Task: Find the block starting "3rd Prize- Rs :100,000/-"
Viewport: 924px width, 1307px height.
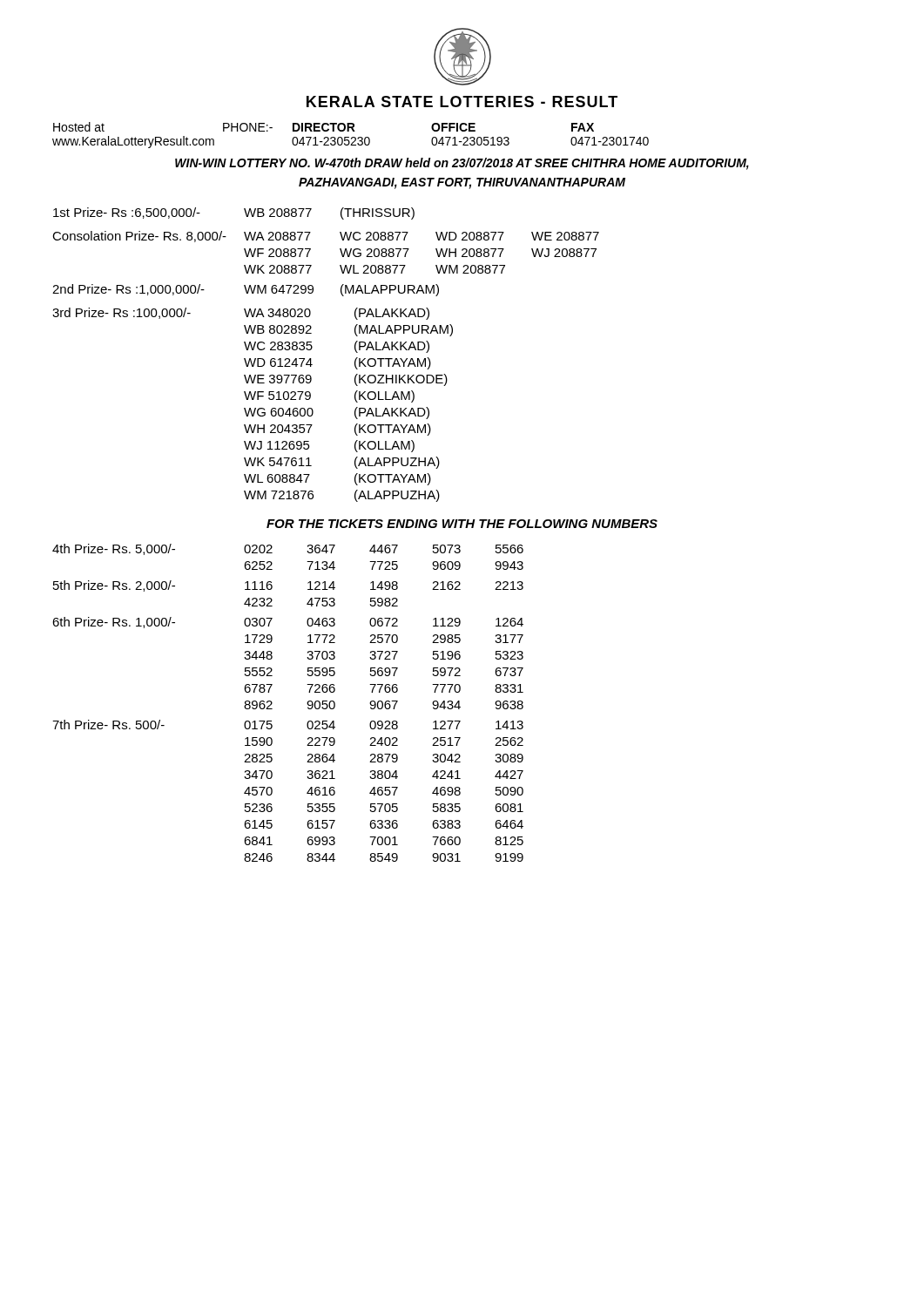Action: (x=253, y=404)
